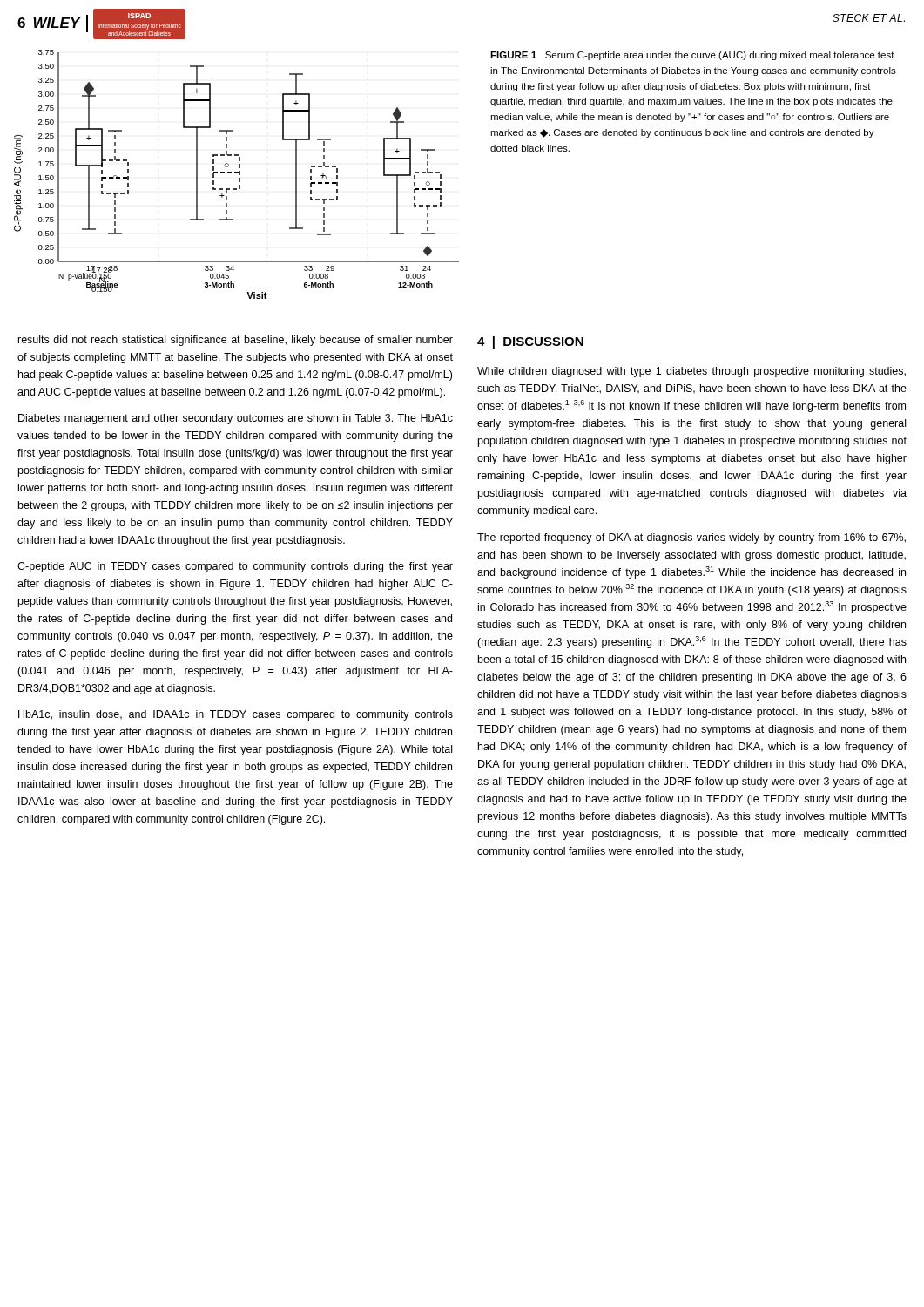924x1307 pixels.
Task: Click on the text block containing "While children diagnosed with type"
Action: [x=692, y=441]
